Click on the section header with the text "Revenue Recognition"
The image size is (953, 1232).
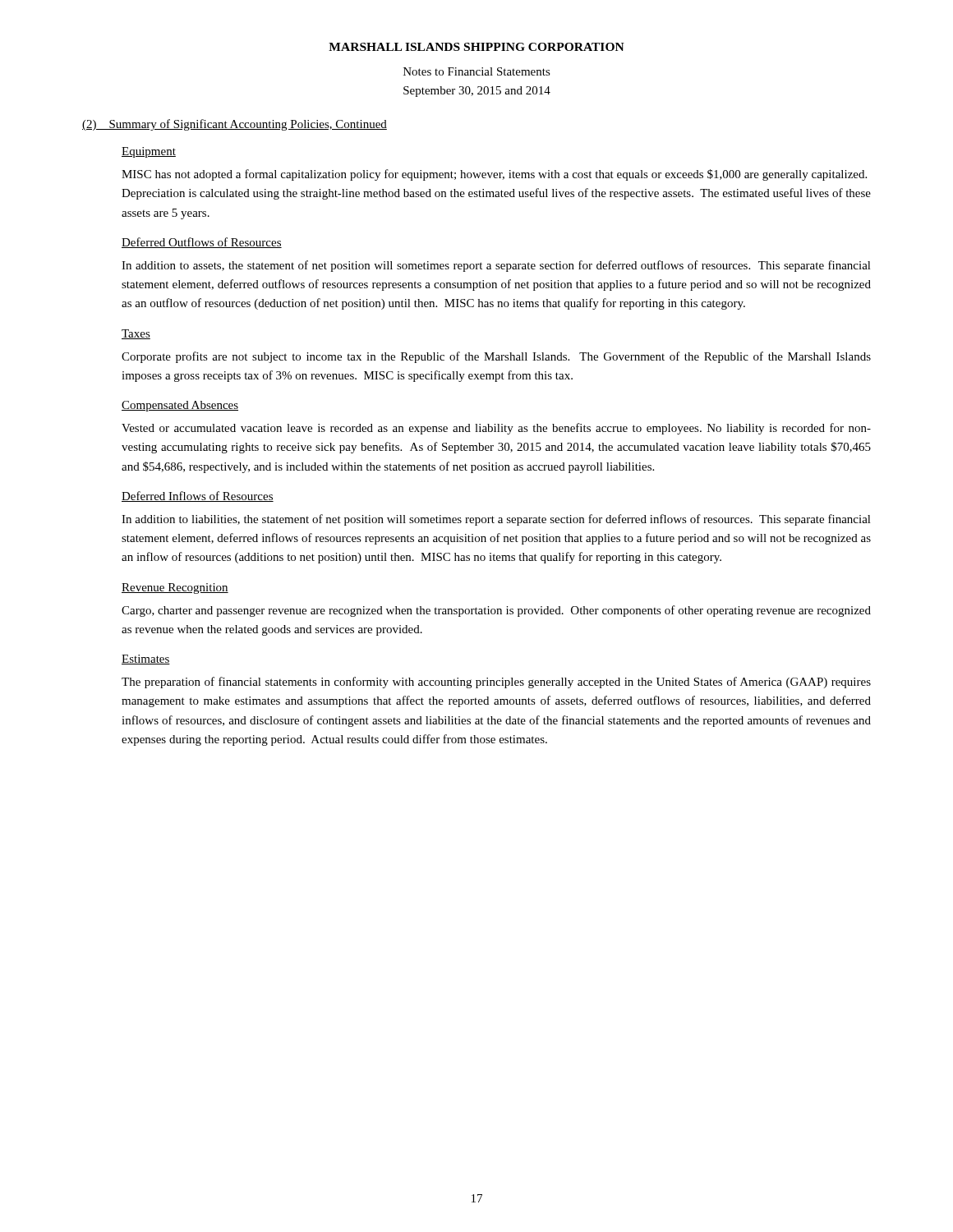pyautogui.click(x=175, y=587)
